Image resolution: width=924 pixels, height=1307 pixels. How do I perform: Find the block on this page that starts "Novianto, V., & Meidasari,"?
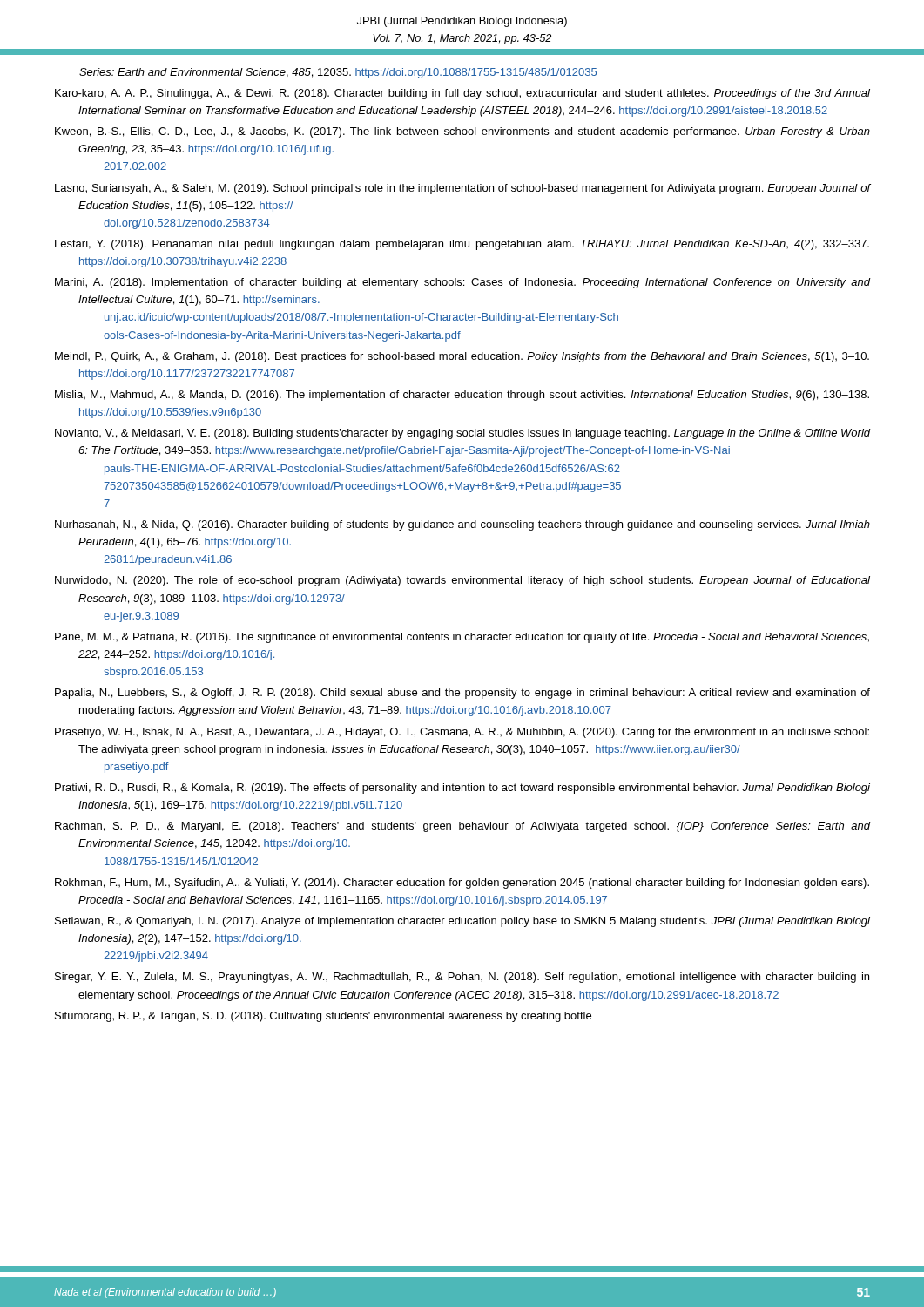click(x=462, y=468)
